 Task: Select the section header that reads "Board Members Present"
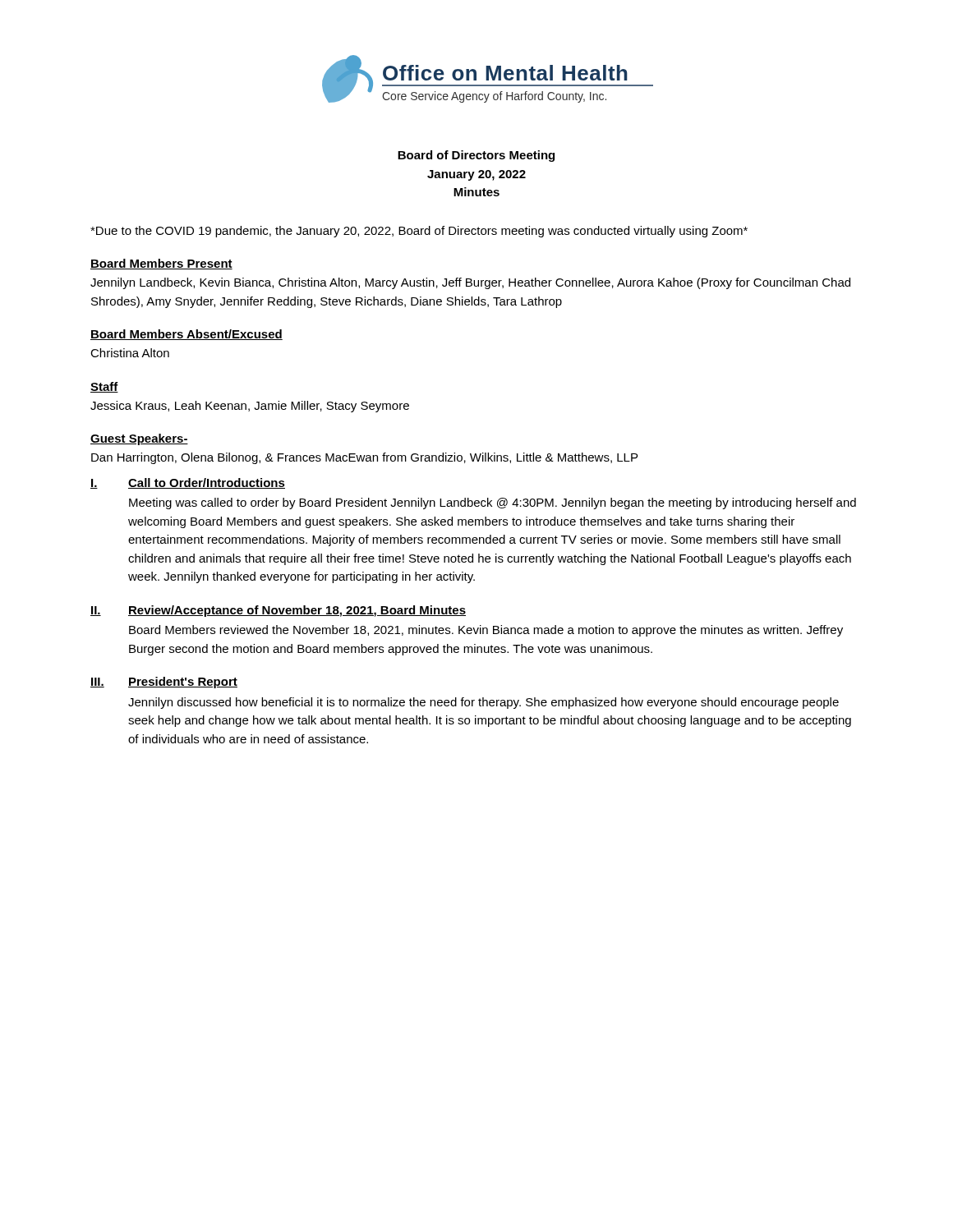(161, 263)
